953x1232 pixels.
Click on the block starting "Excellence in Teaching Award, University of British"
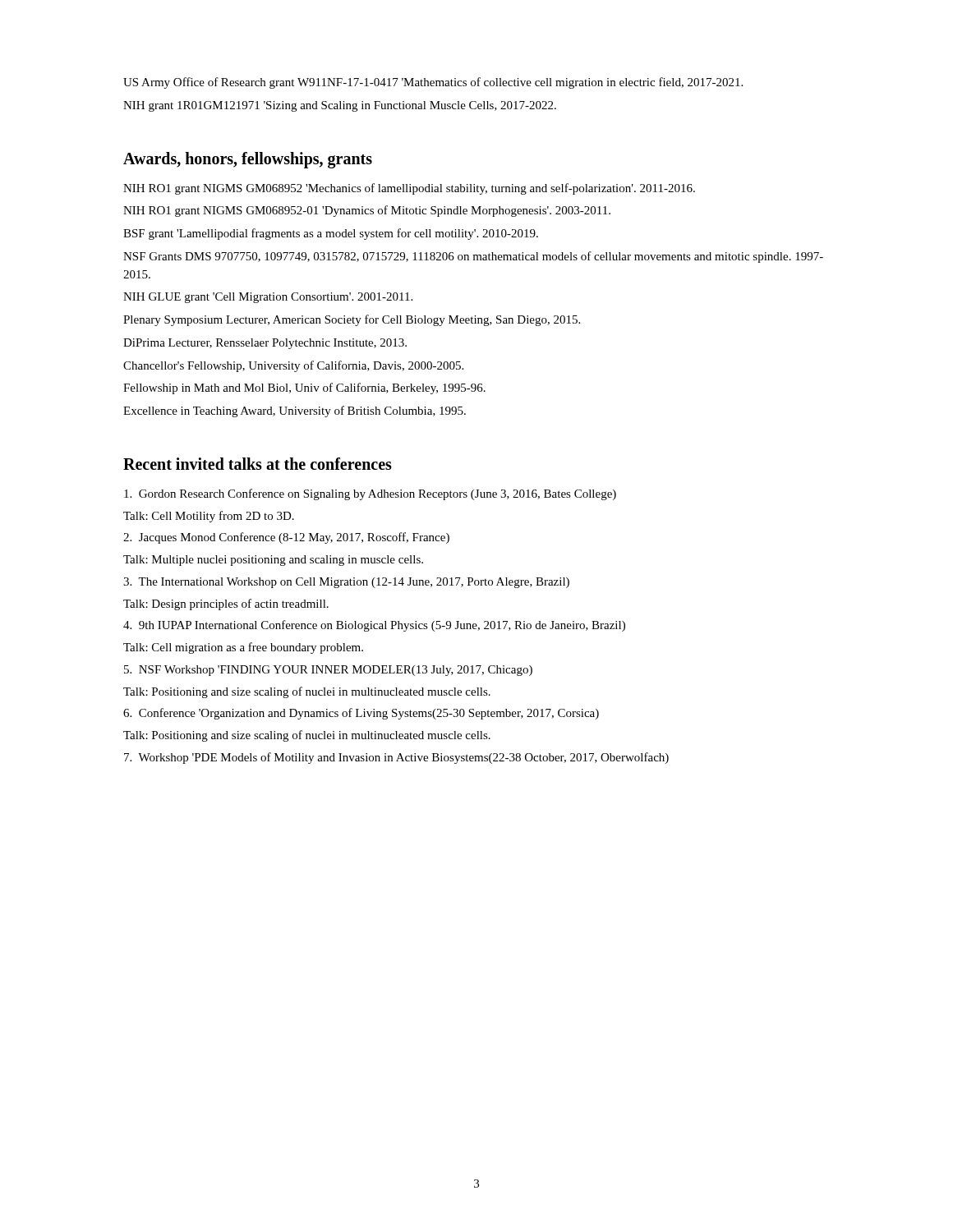pos(295,411)
